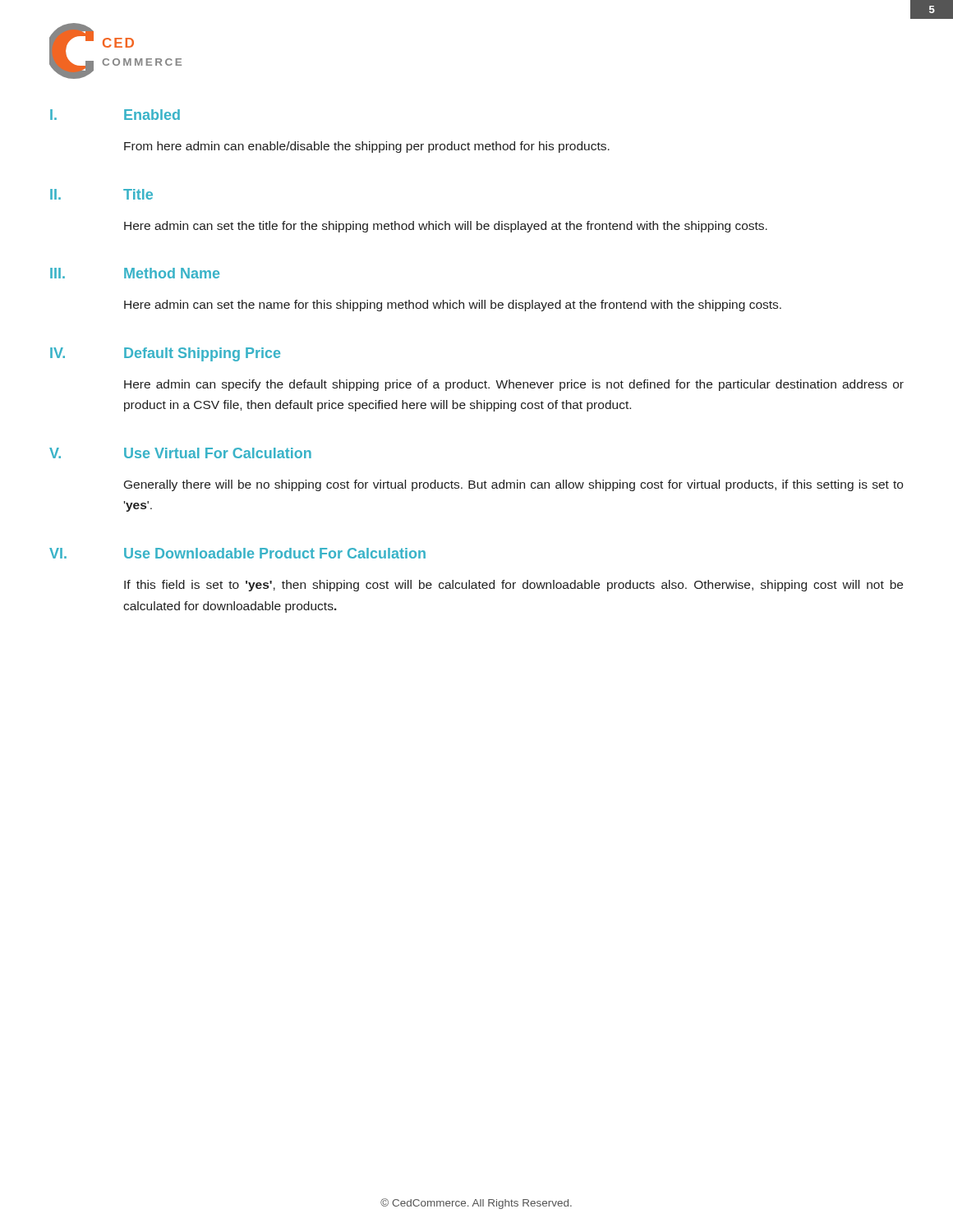The width and height of the screenshot is (953, 1232).
Task: Find the passage starting "IV. Default Shipping"
Action: click(165, 353)
